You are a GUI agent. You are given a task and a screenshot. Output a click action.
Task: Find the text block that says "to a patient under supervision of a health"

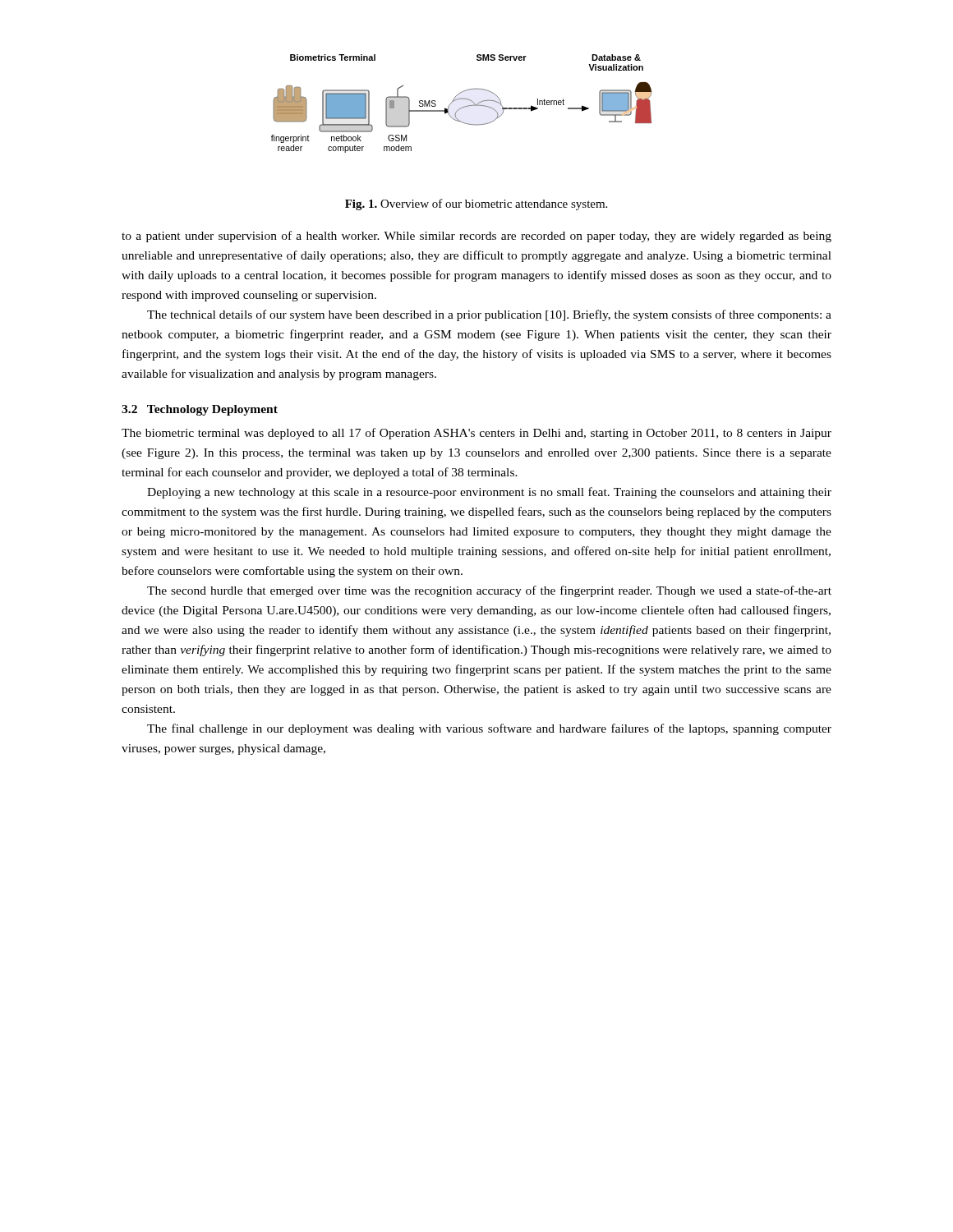pyautogui.click(x=476, y=265)
